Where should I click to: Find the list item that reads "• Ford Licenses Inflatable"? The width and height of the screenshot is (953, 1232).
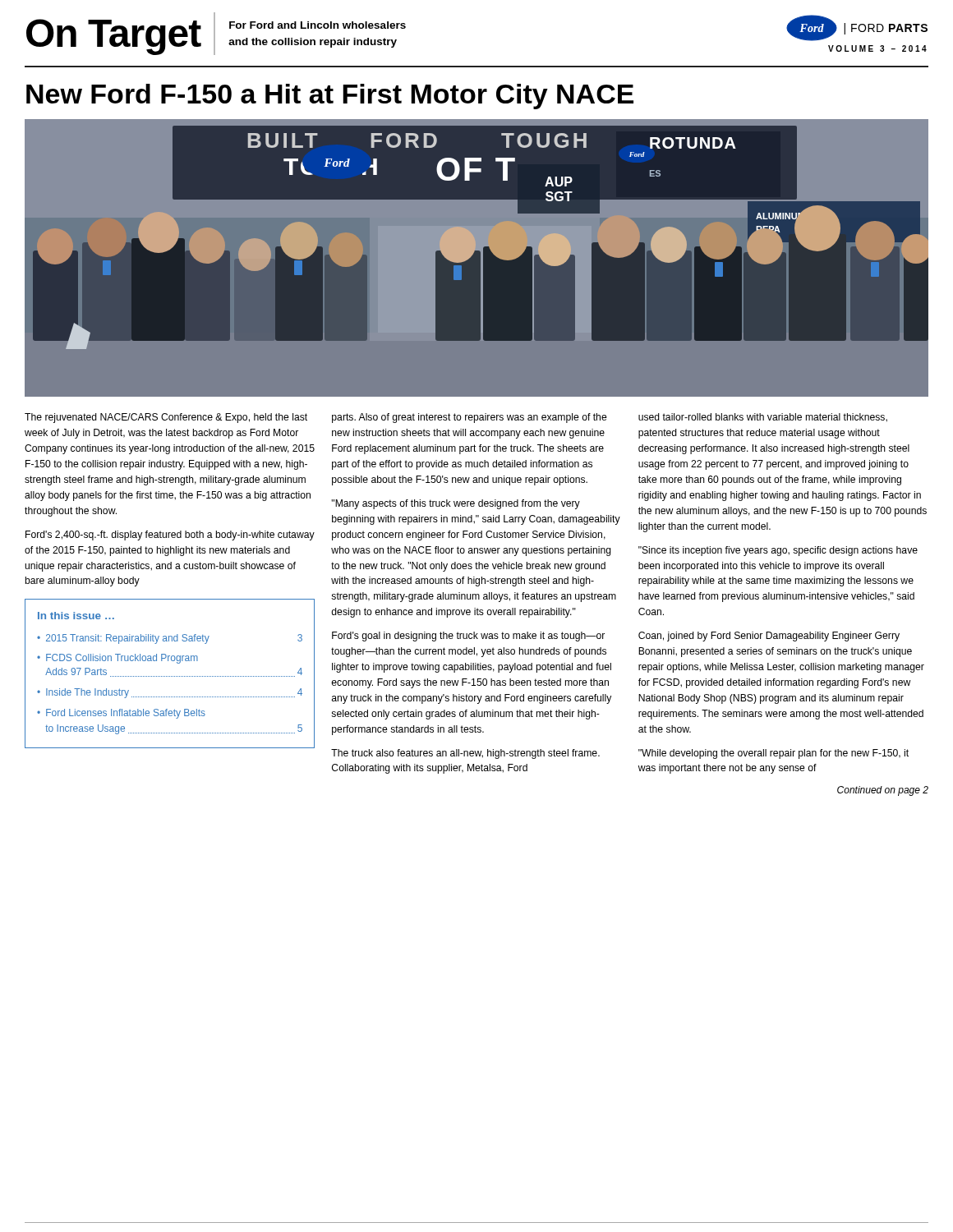pyautogui.click(x=170, y=721)
